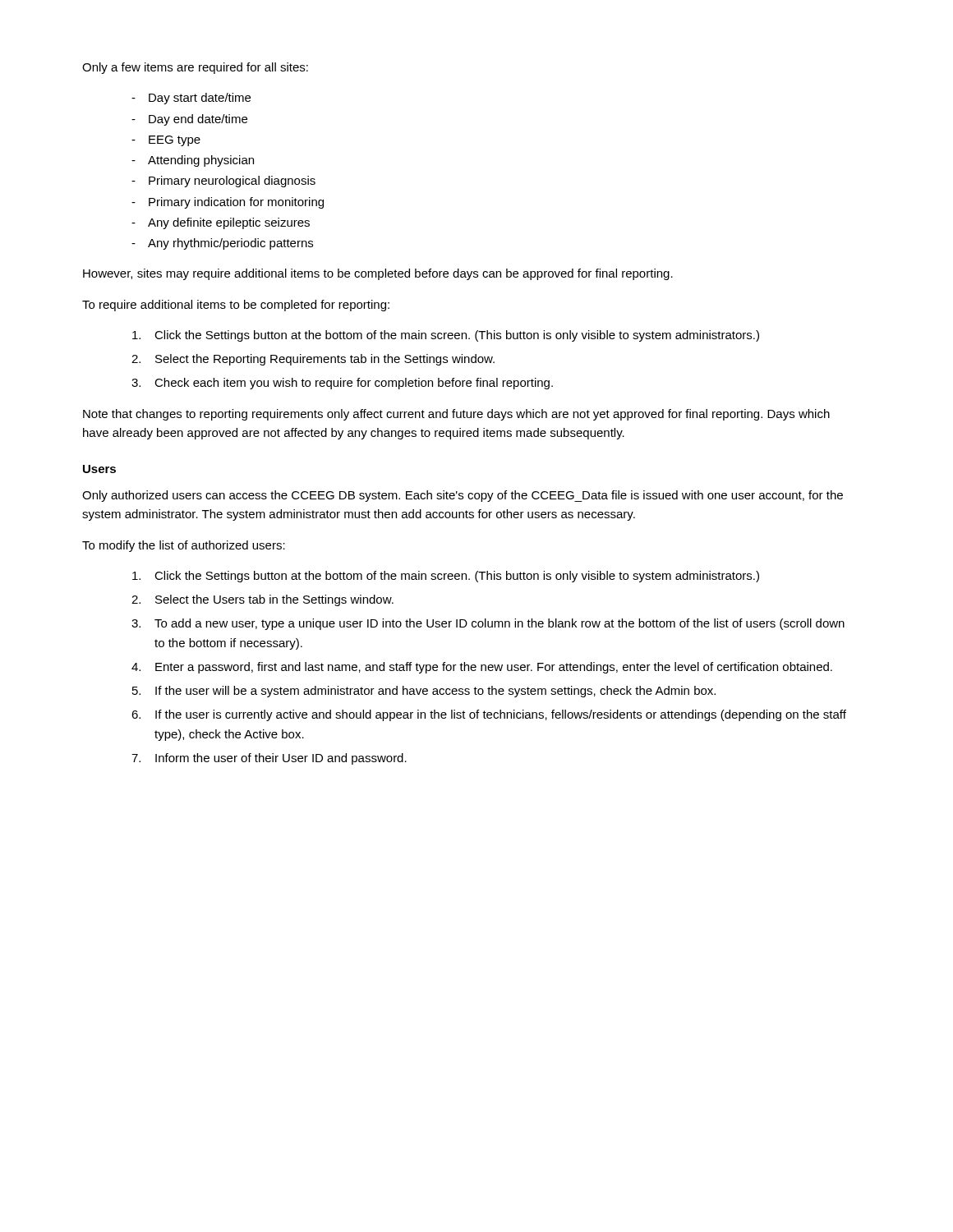953x1232 pixels.
Task: Locate the region starting "Select the Reporting Requirements"
Action: pyautogui.click(x=325, y=359)
